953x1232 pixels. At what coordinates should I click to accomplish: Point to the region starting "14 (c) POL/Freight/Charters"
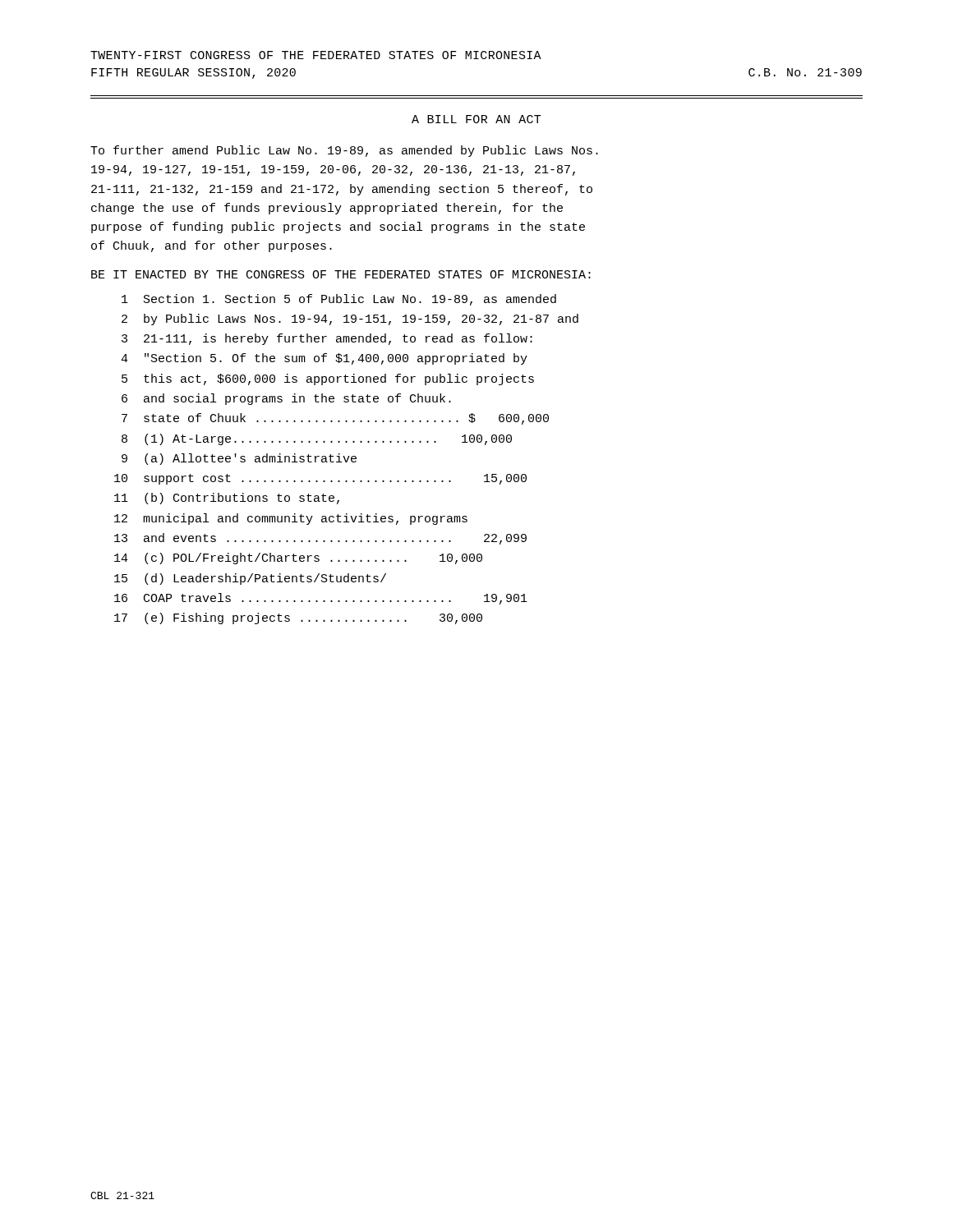coord(476,560)
